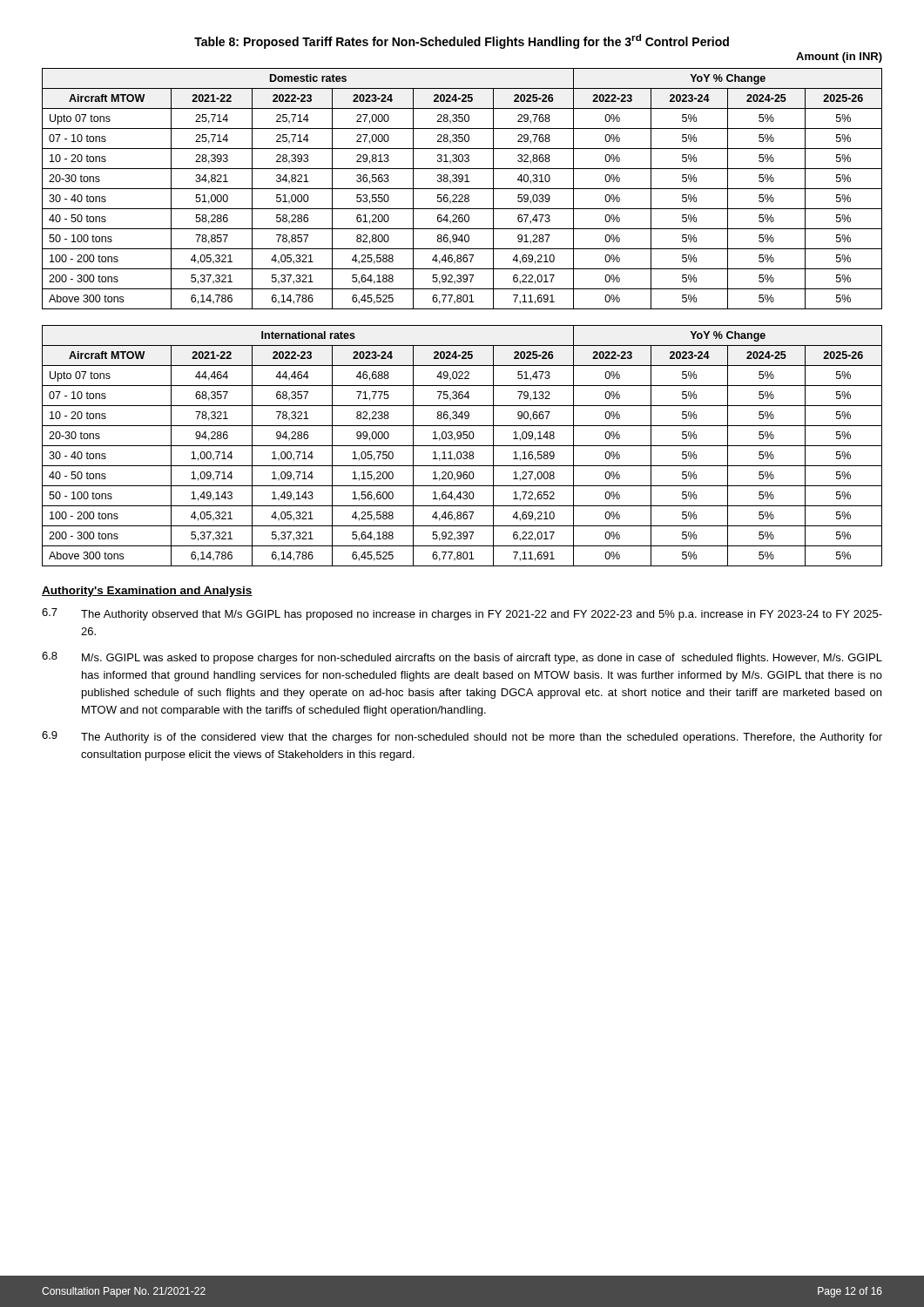Where is the passage that starts "9 The Authority is of the considered view"?
924x1307 pixels.
[x=462, y=746]
